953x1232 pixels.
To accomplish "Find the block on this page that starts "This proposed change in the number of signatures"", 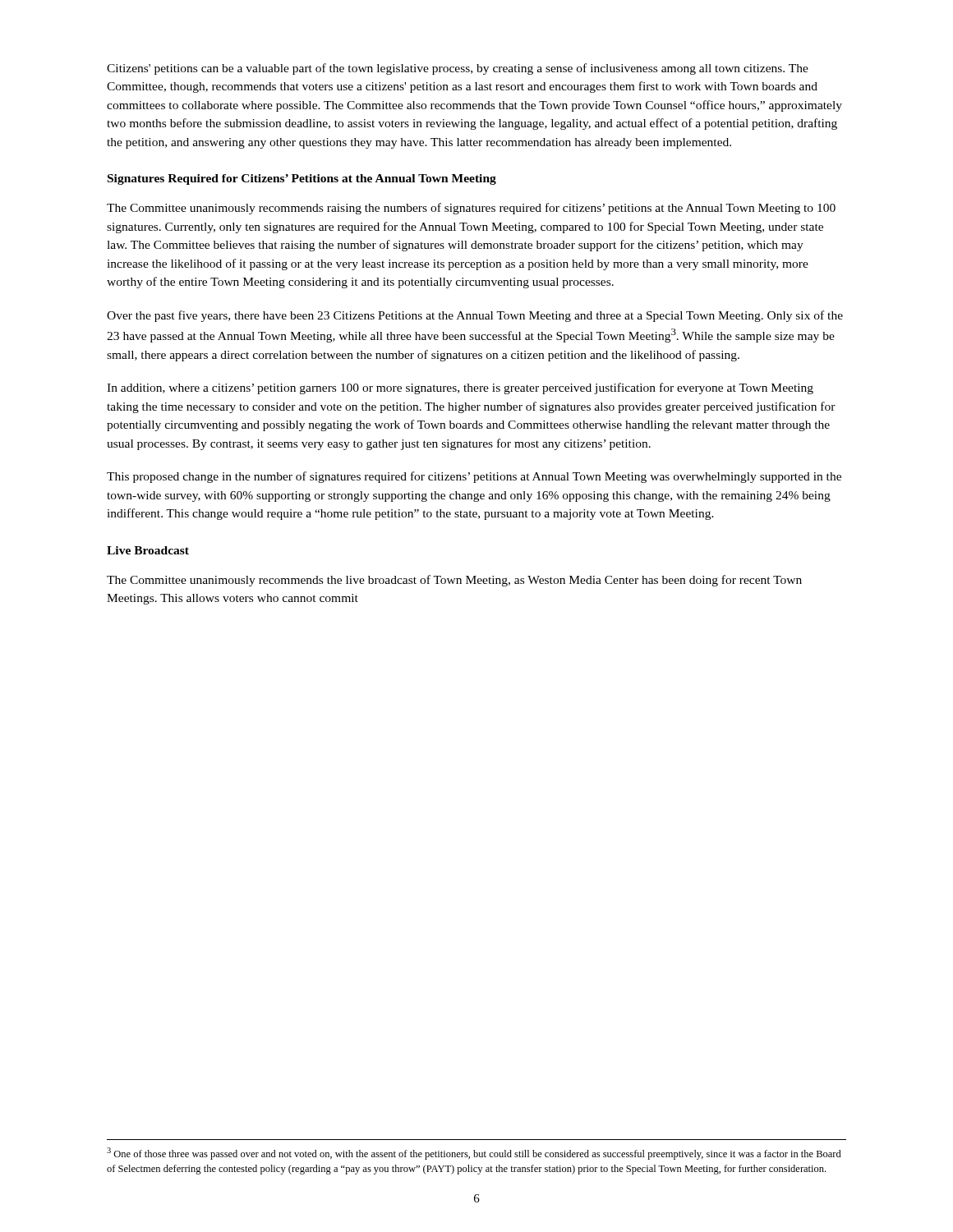I will coord(474,495).
